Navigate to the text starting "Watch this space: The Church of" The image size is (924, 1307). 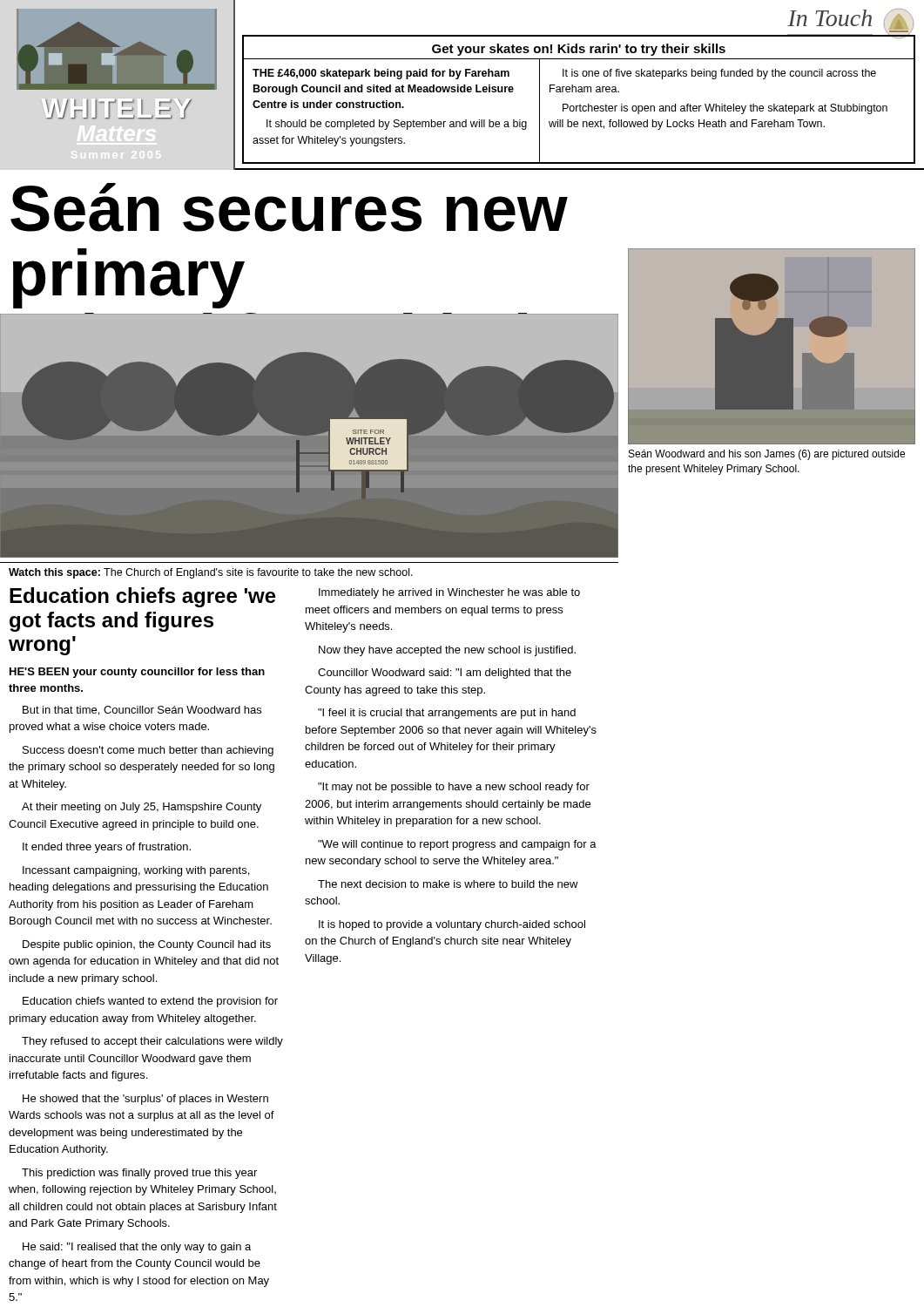211,572
